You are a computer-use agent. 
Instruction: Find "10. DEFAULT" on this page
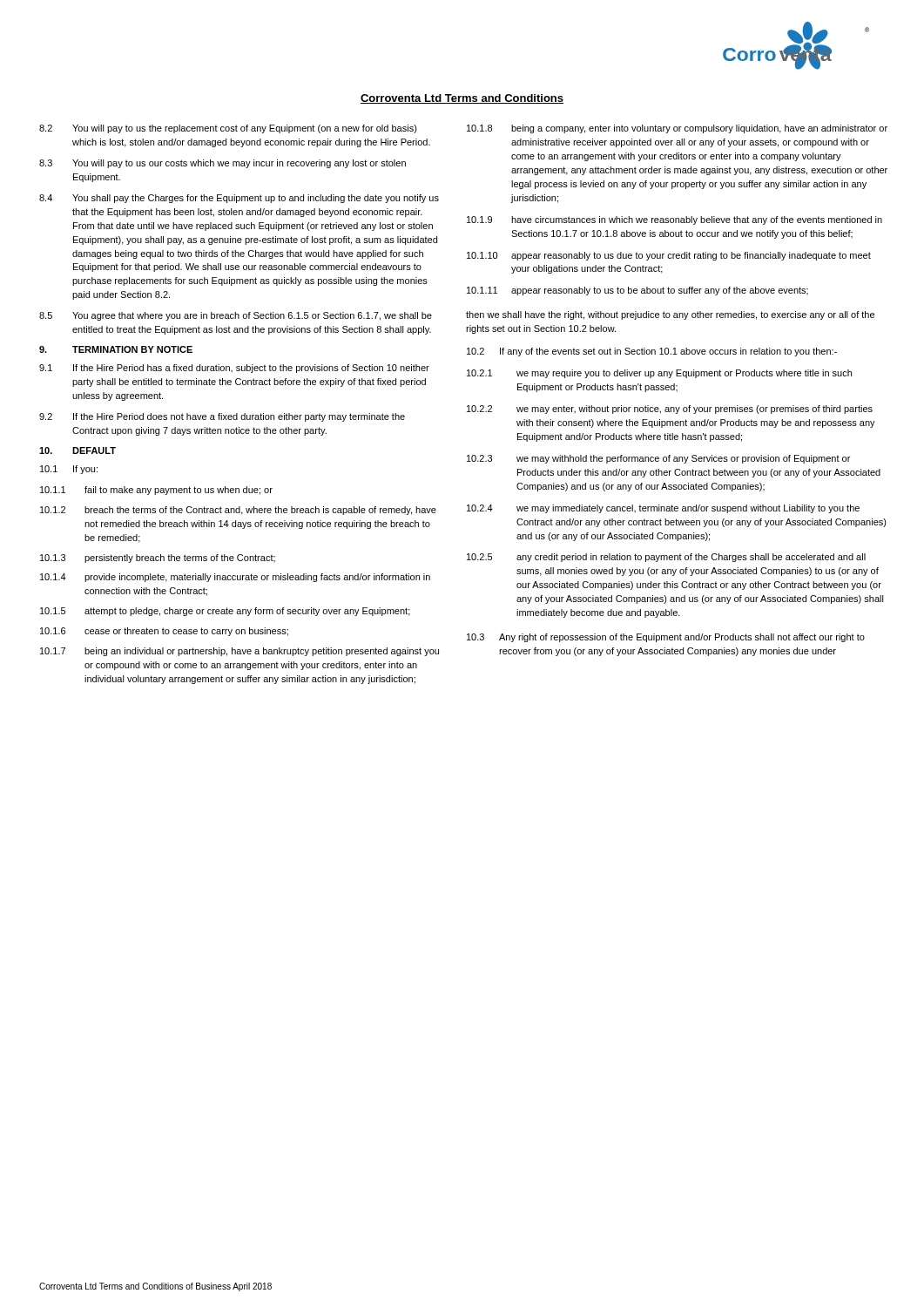[x=77, y=450]
